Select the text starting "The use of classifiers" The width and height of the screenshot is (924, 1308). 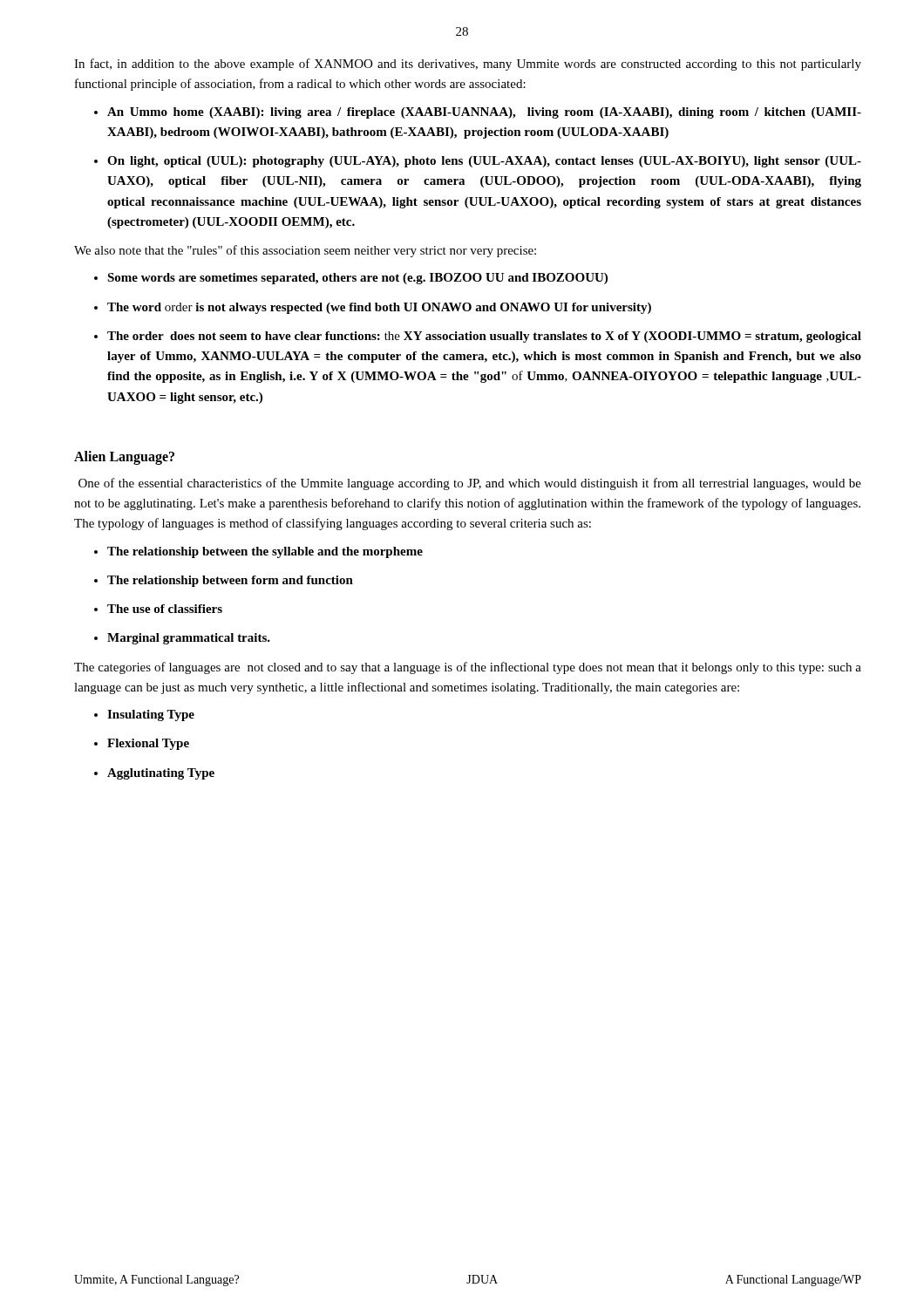click(x=165, y=609)
